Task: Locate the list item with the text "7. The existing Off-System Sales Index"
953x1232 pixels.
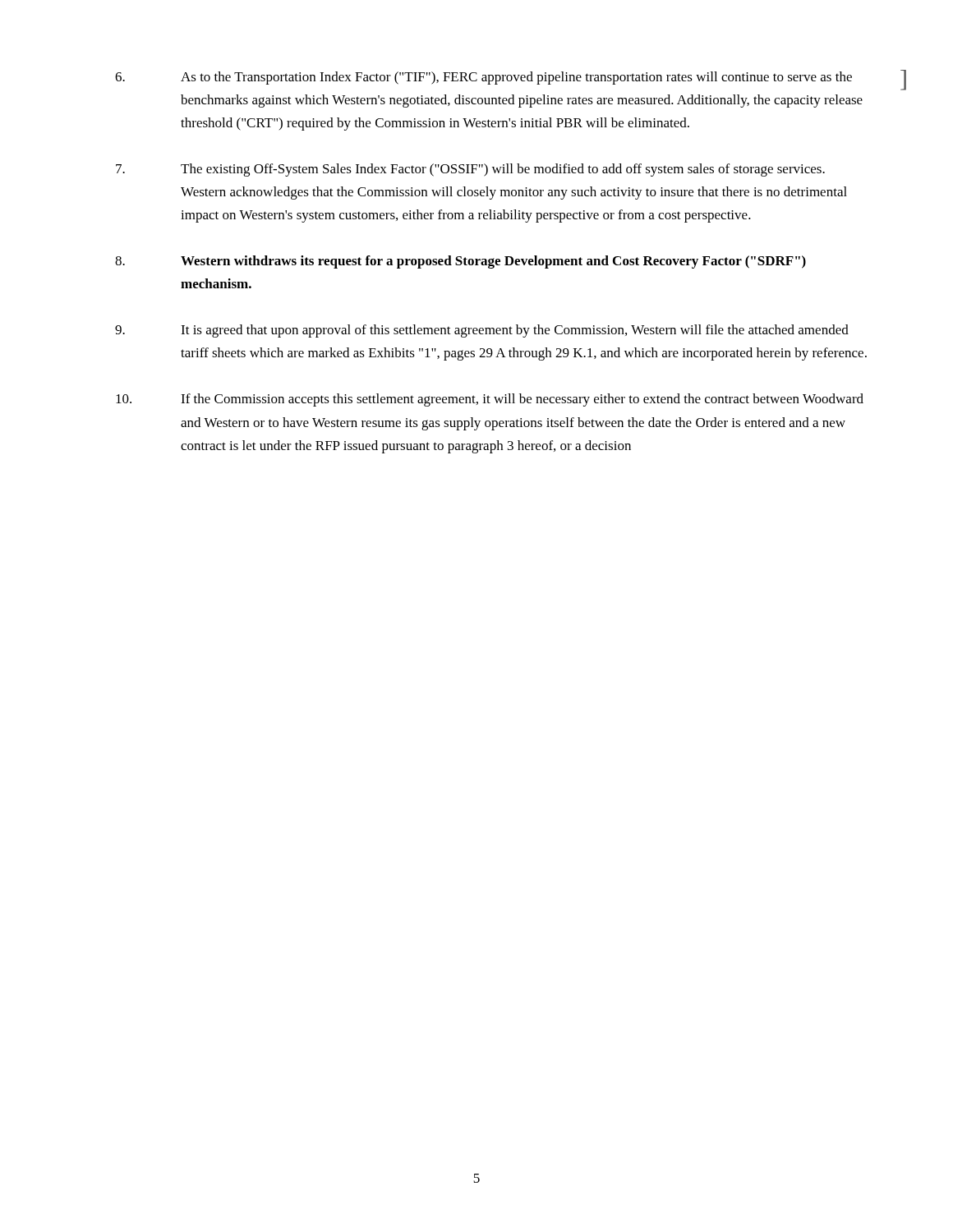Action: (493, 192)
